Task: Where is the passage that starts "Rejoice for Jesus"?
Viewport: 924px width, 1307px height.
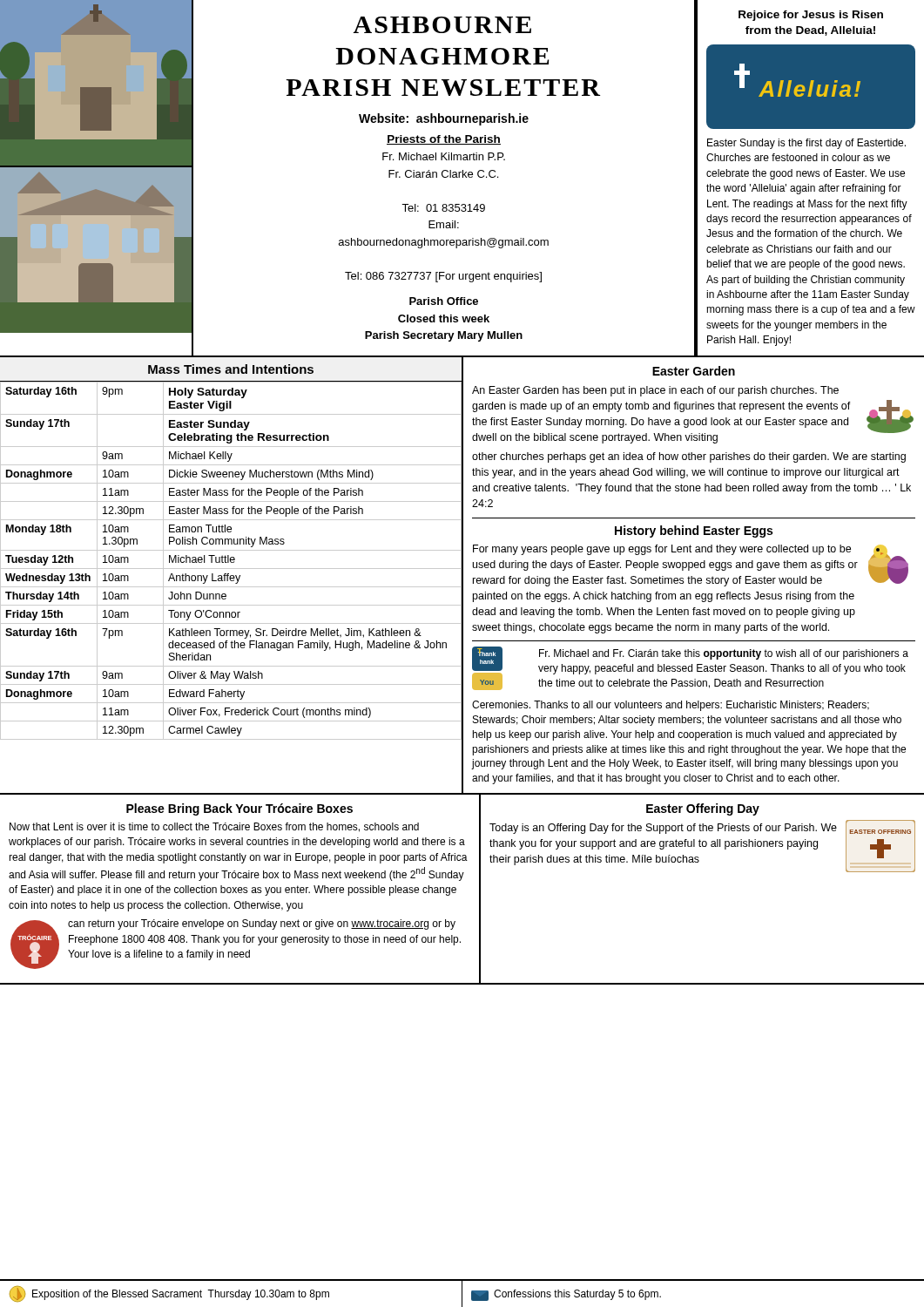Action: click(x=811, y=22)
